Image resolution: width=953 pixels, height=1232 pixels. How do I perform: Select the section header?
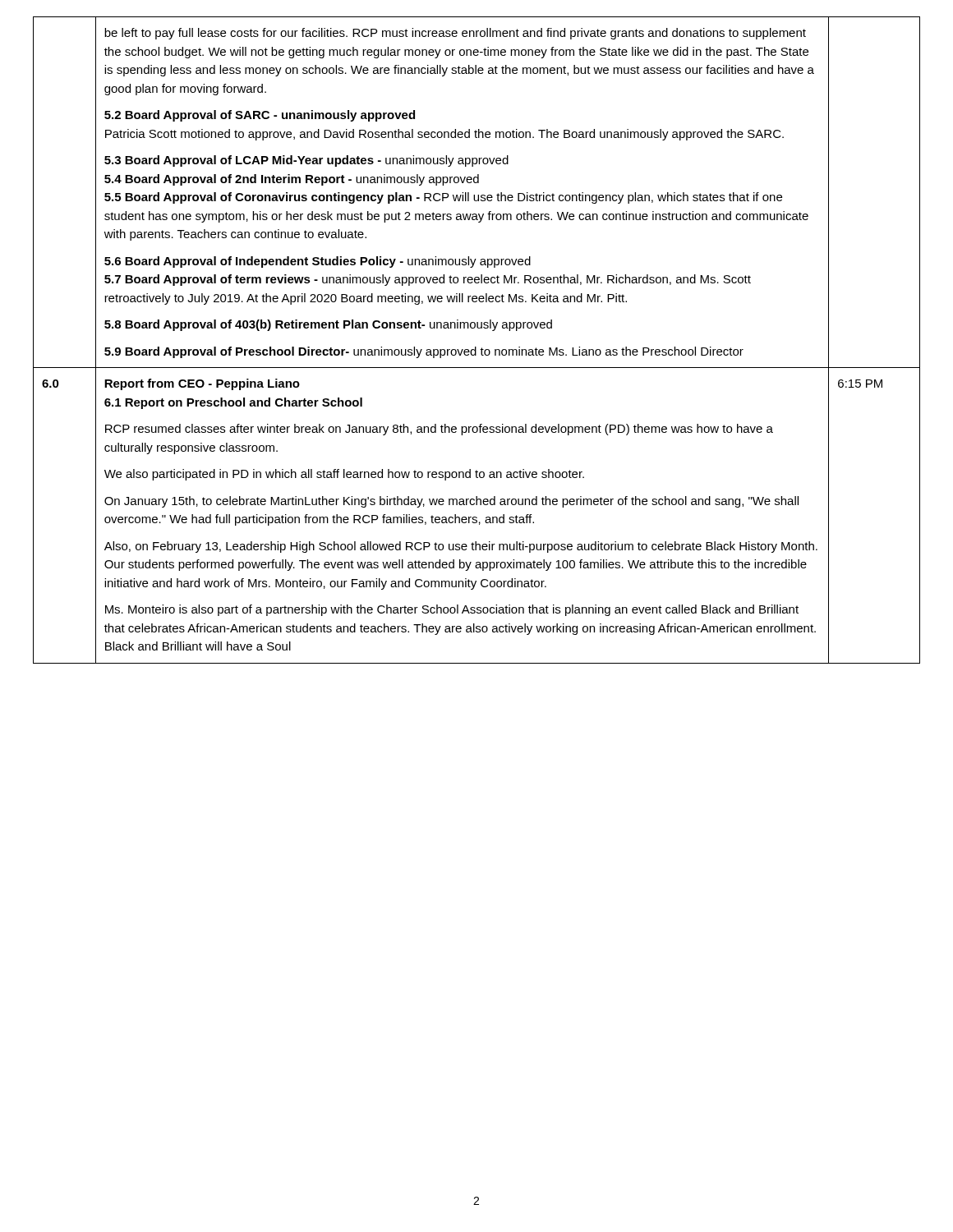pos(50,383)
